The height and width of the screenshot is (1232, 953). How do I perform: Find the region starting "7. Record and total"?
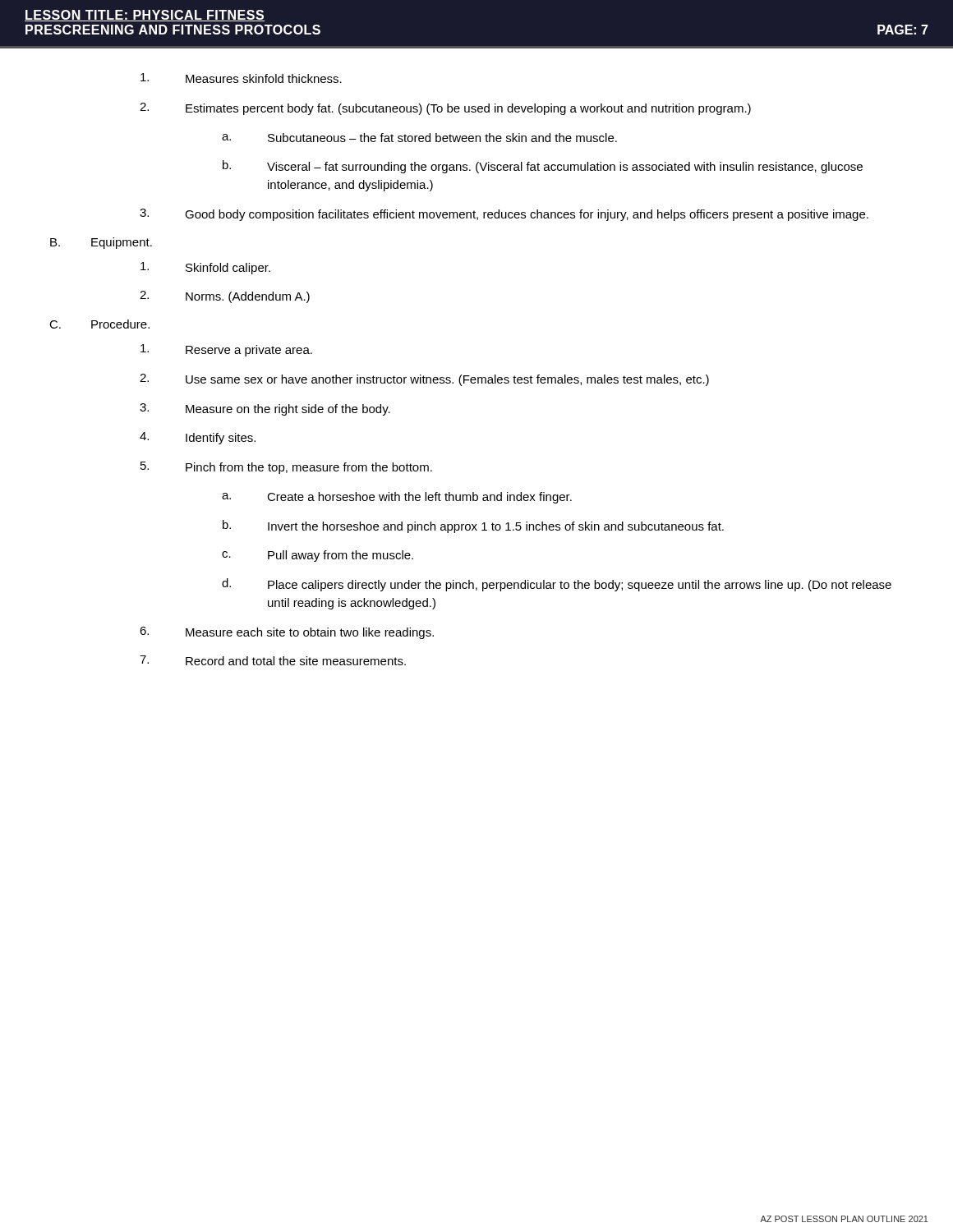(273, 660)
